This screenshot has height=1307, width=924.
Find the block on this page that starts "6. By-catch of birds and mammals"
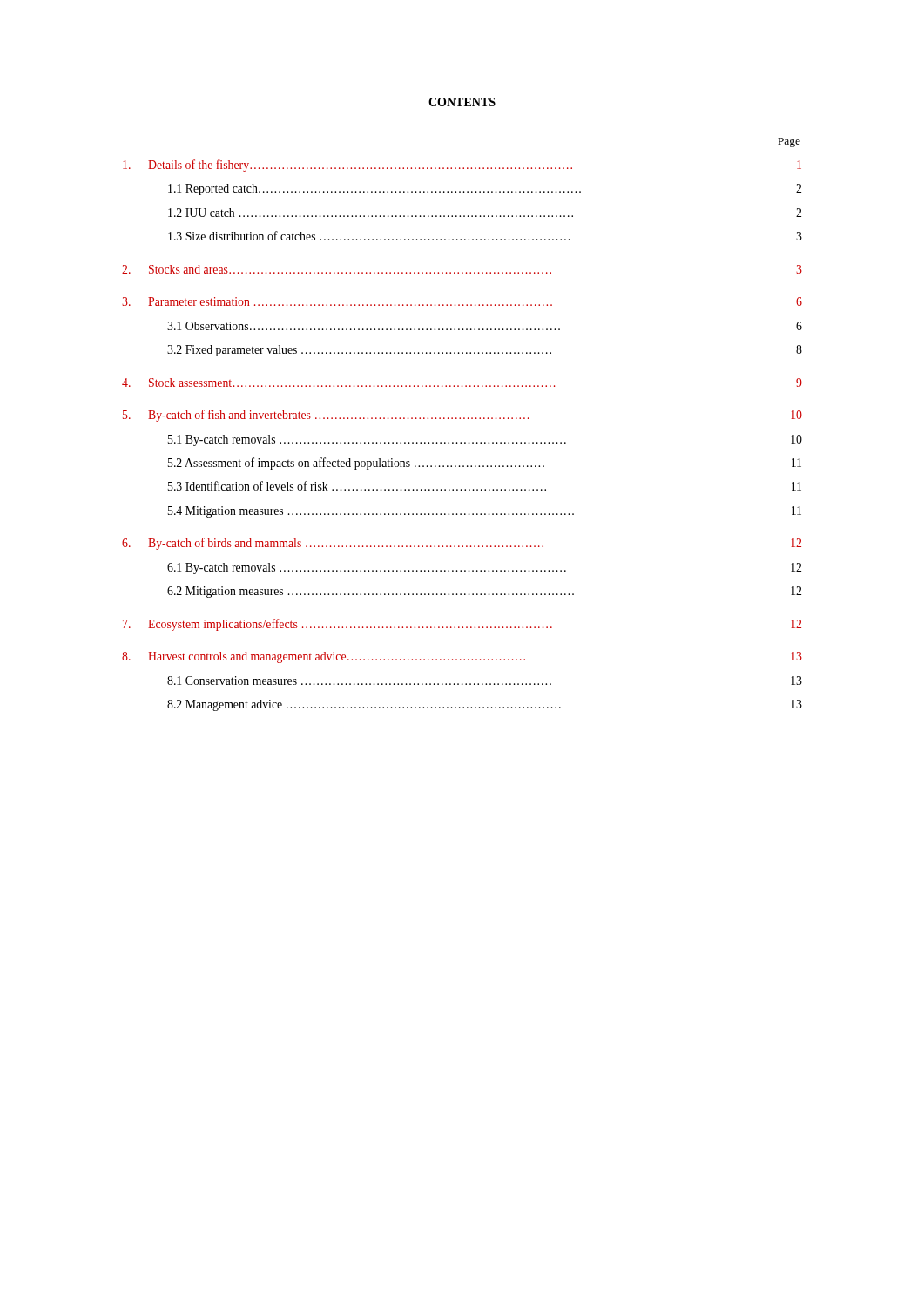click(x=462, y=544)
